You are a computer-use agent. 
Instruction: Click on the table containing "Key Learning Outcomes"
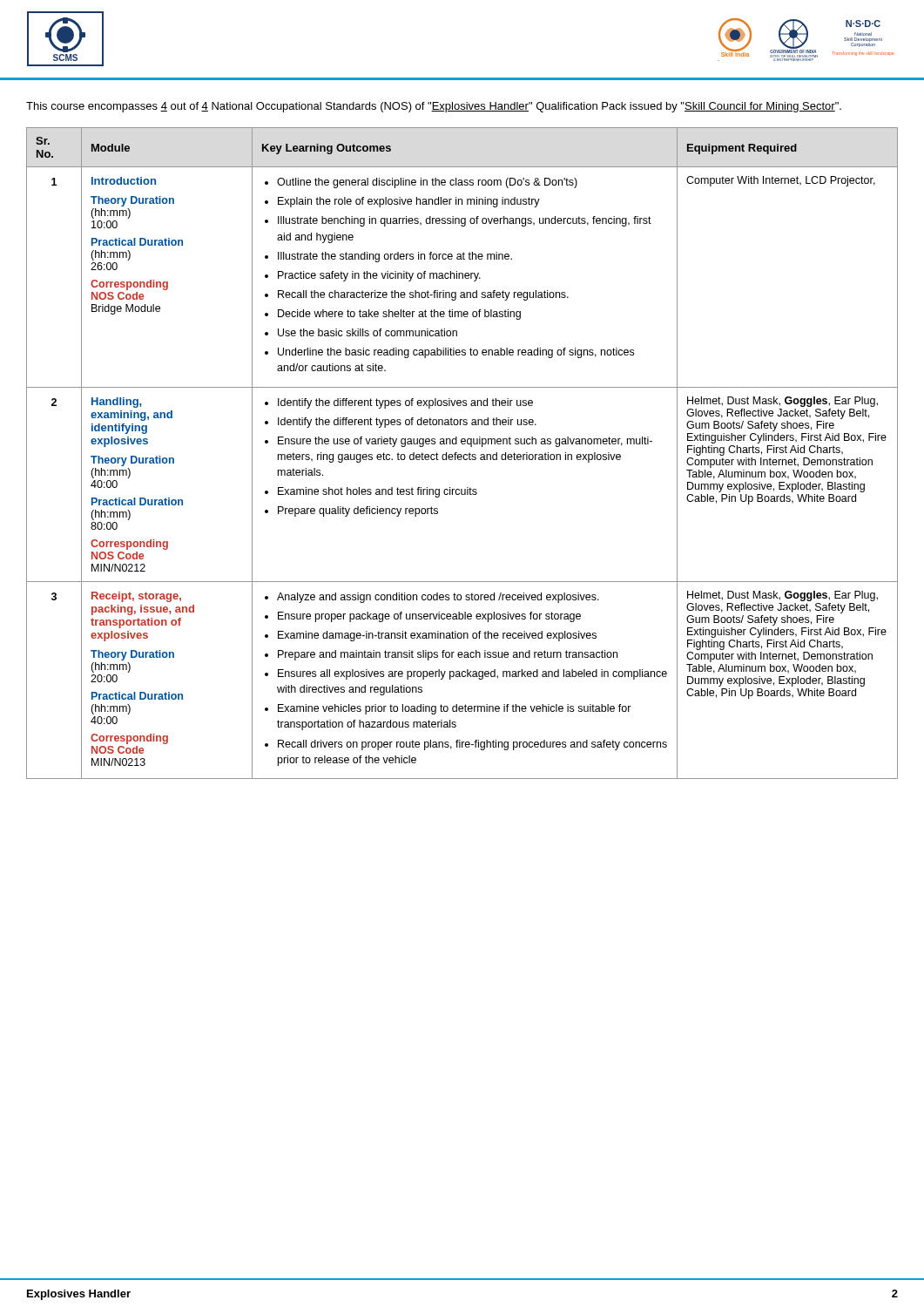[462, 453]
